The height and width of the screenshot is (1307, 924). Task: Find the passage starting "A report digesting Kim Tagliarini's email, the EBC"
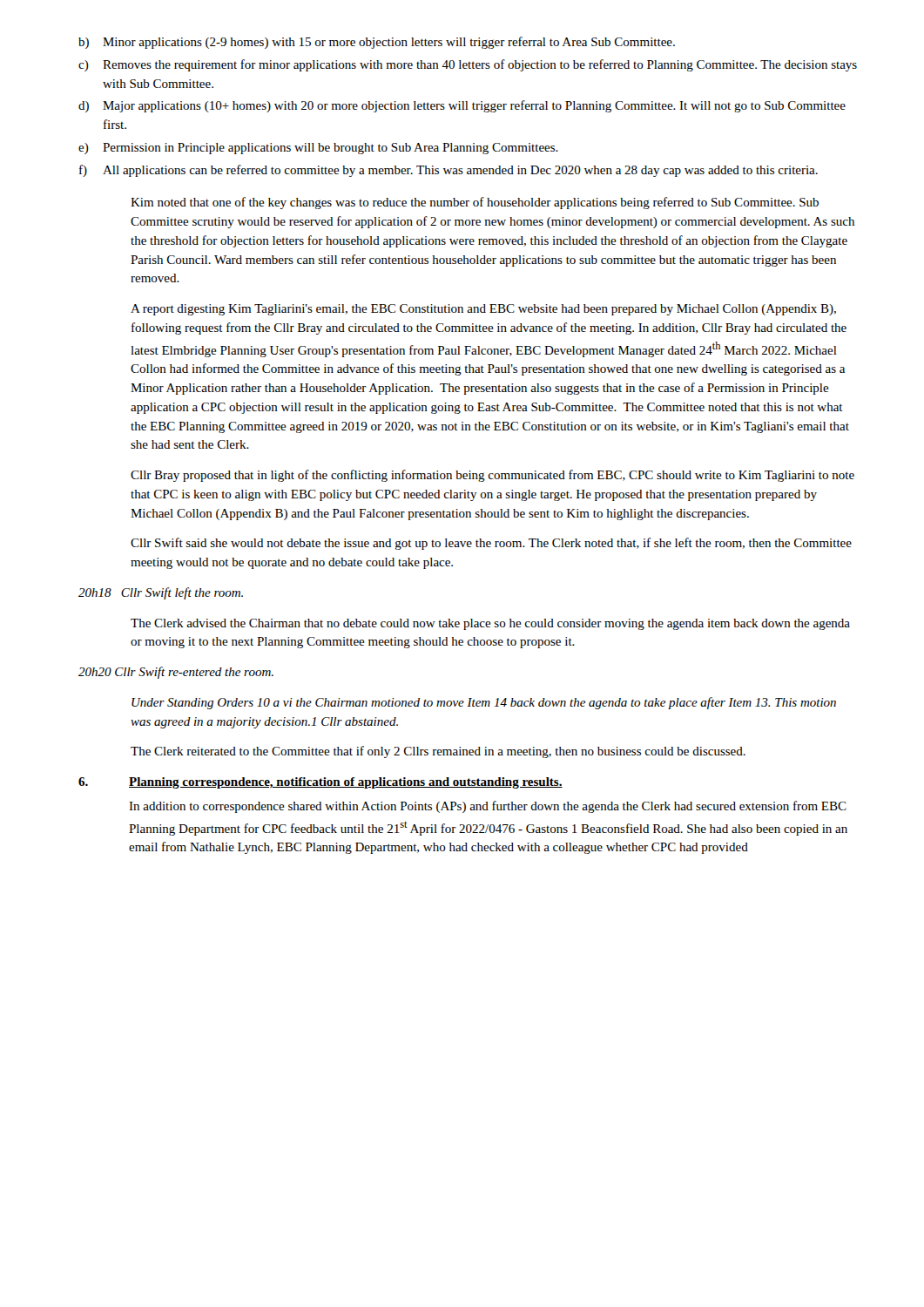tap(490, 377)
